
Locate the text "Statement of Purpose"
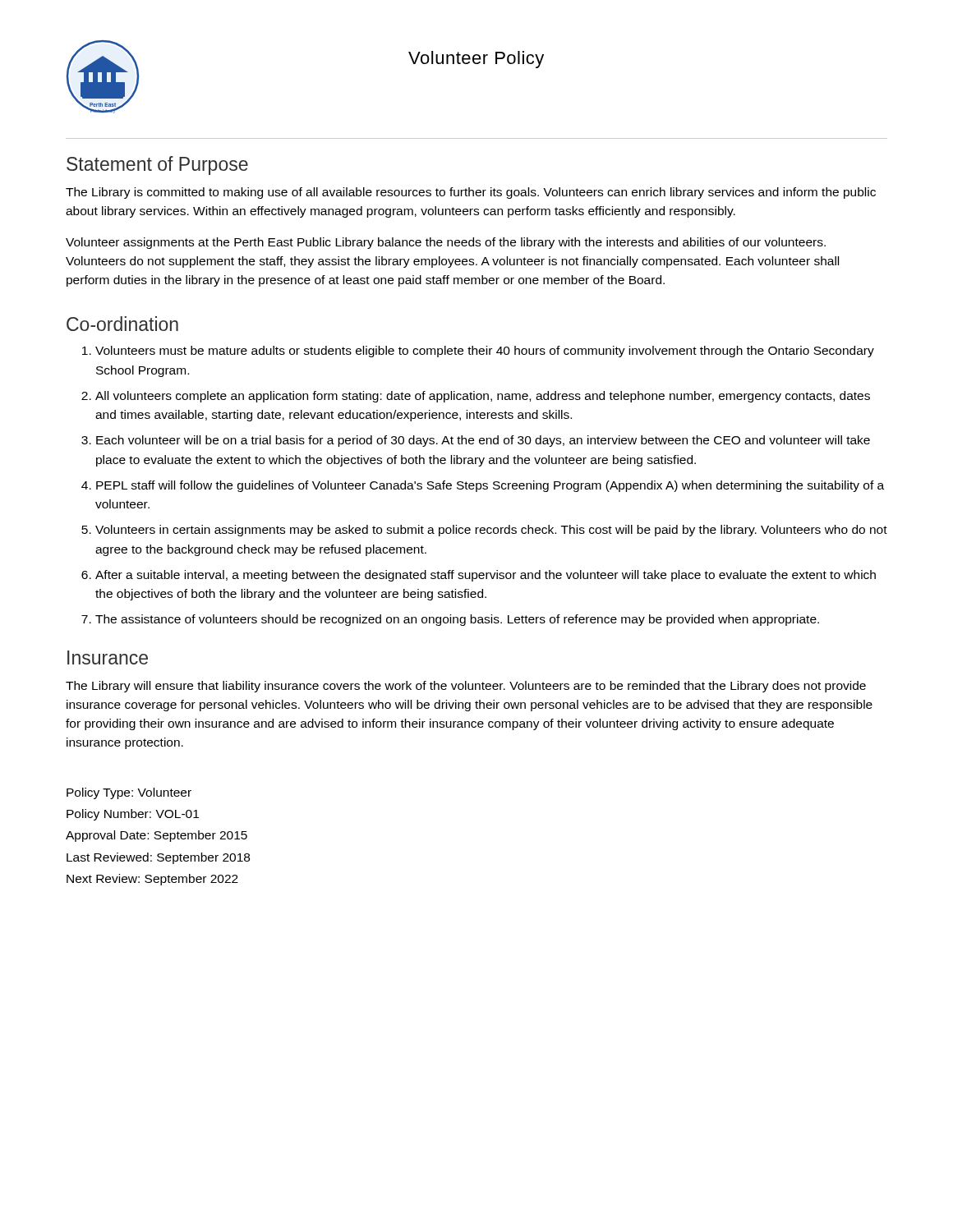tap(157, 164)
